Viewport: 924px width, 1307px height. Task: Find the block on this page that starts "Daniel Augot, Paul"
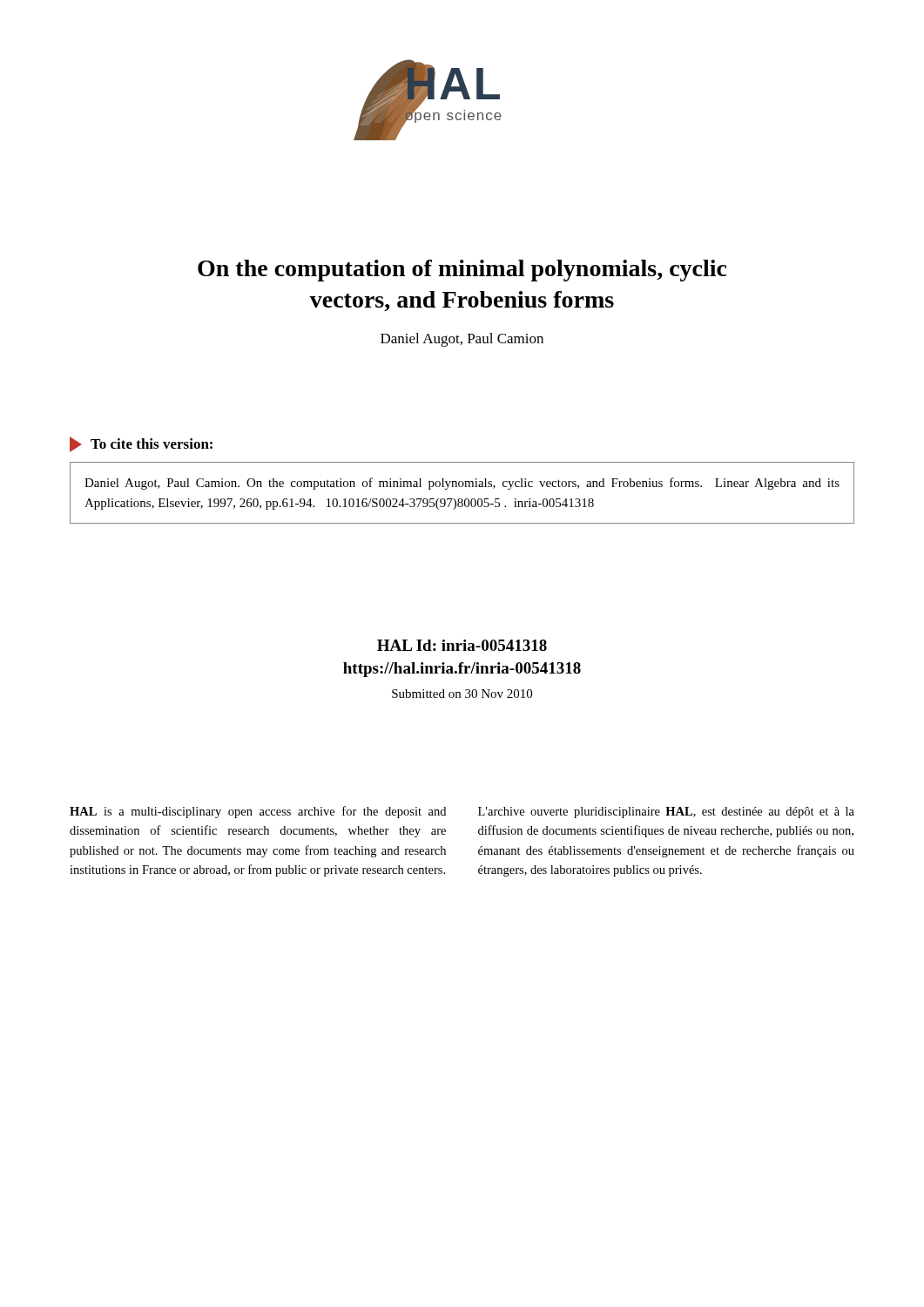click(462, 493)
